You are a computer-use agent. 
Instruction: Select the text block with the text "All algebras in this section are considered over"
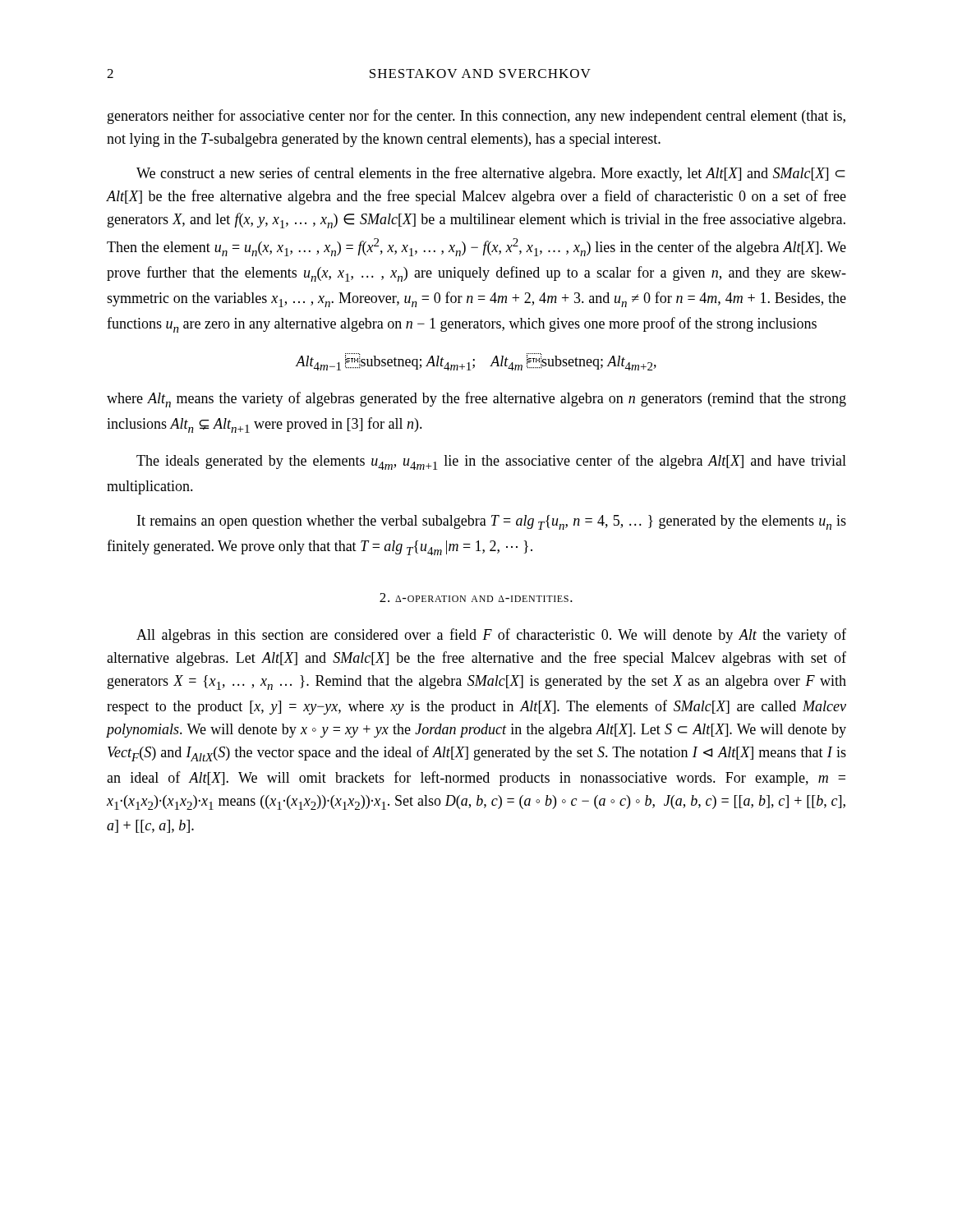[476, 731]
